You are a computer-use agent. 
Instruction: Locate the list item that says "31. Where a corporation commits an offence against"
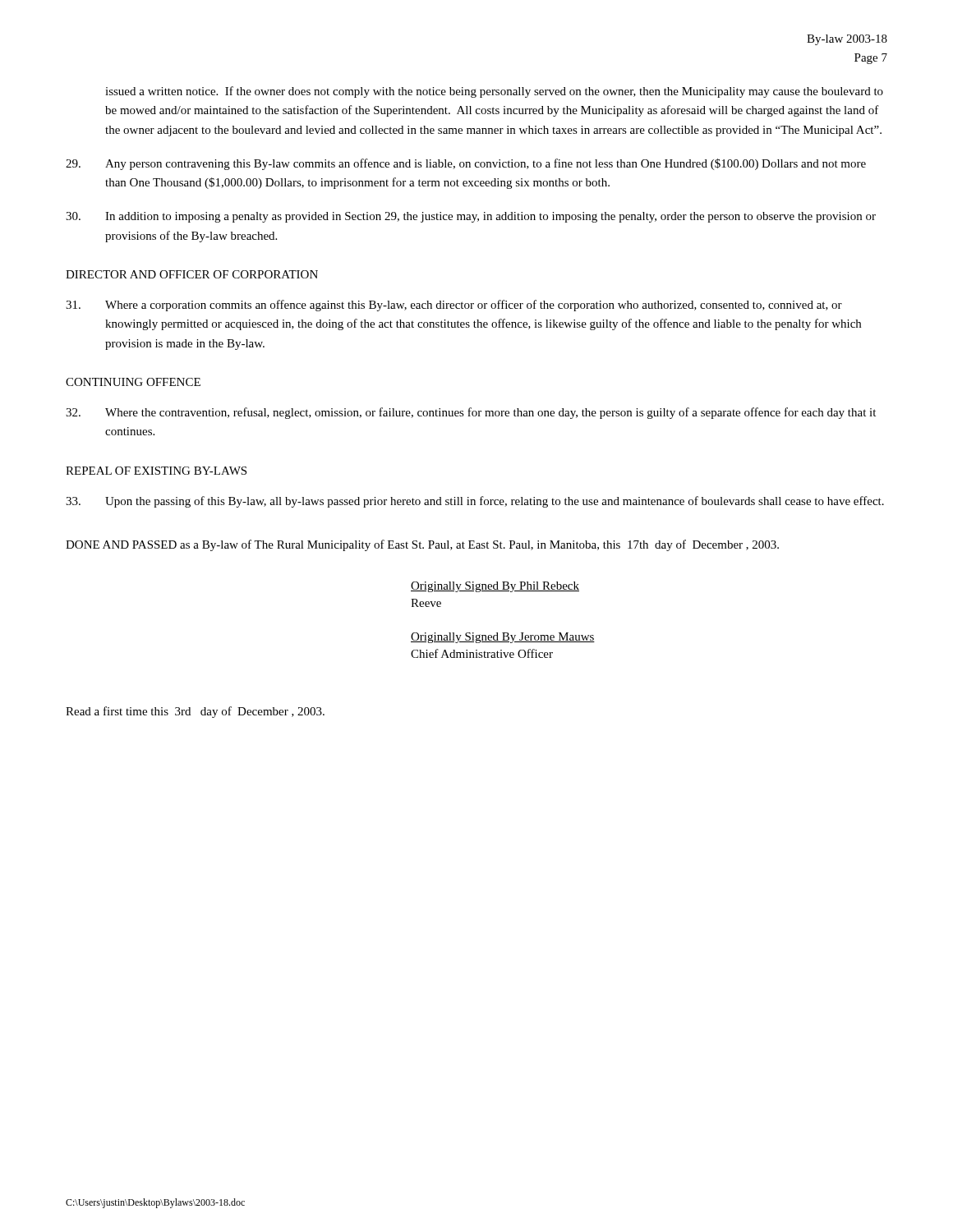476,324
